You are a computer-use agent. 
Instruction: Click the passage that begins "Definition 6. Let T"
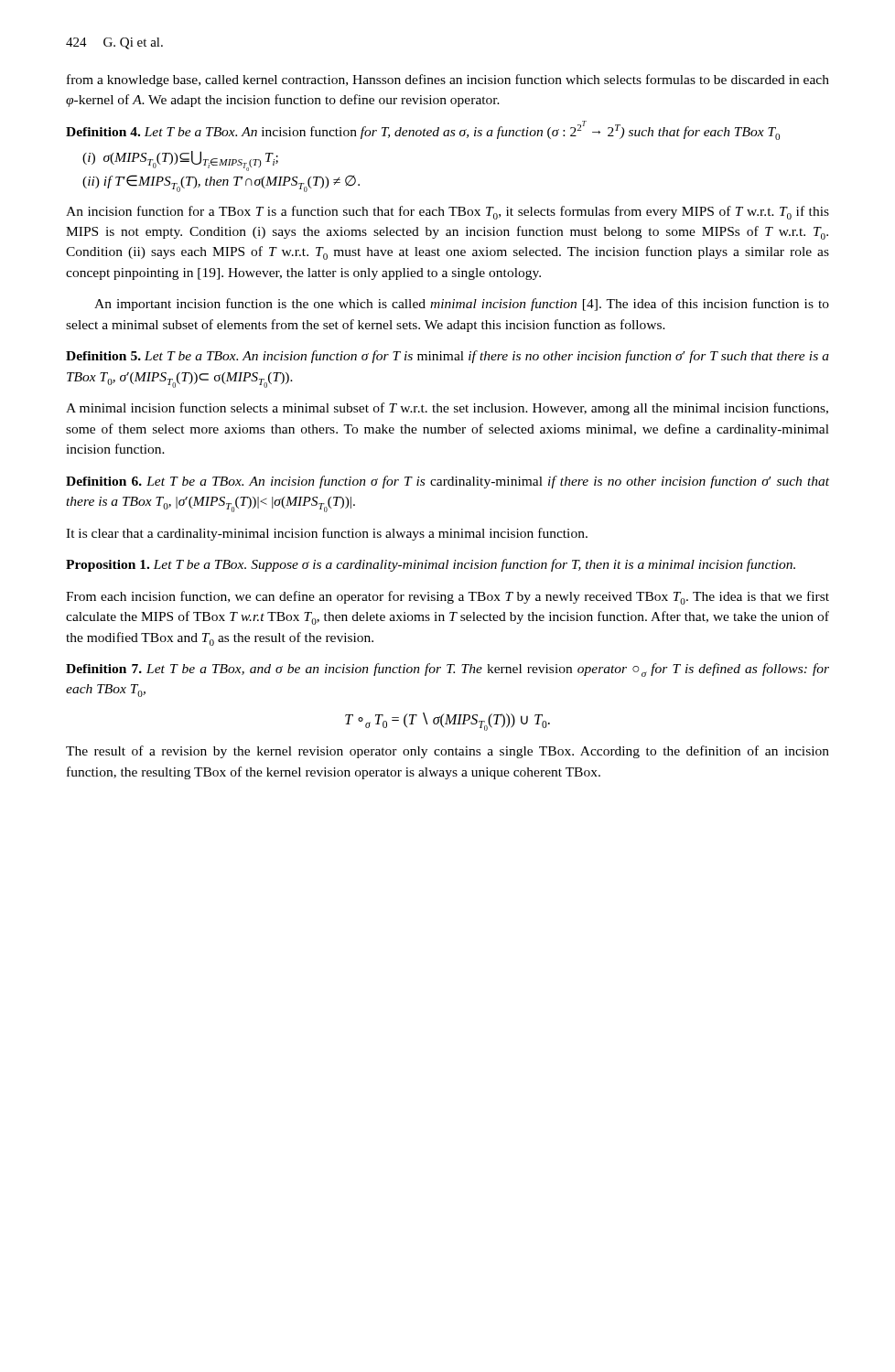pyautogui.click(x=448, y=491)
